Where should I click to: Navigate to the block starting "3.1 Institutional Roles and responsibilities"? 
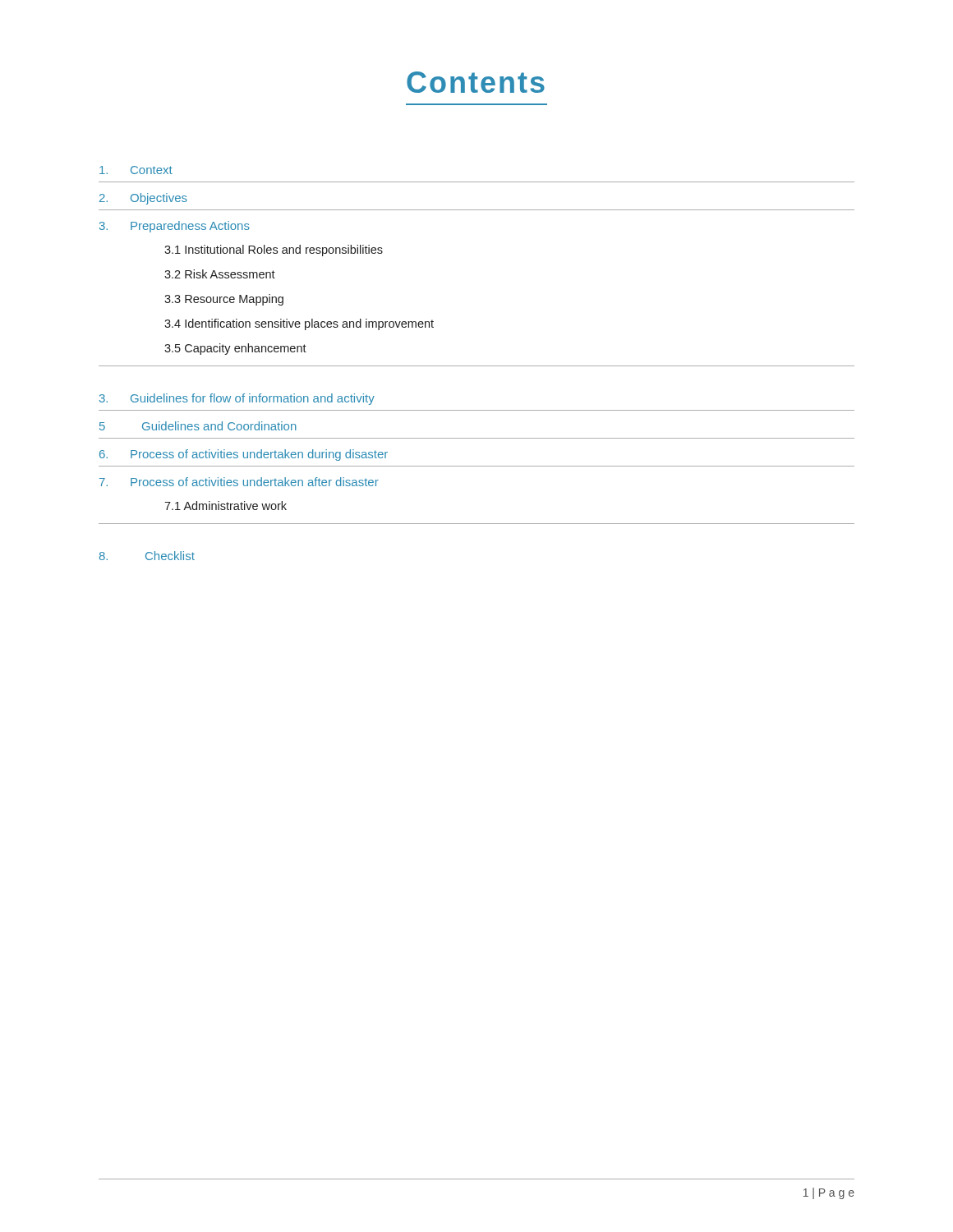(x=274, y=250)
